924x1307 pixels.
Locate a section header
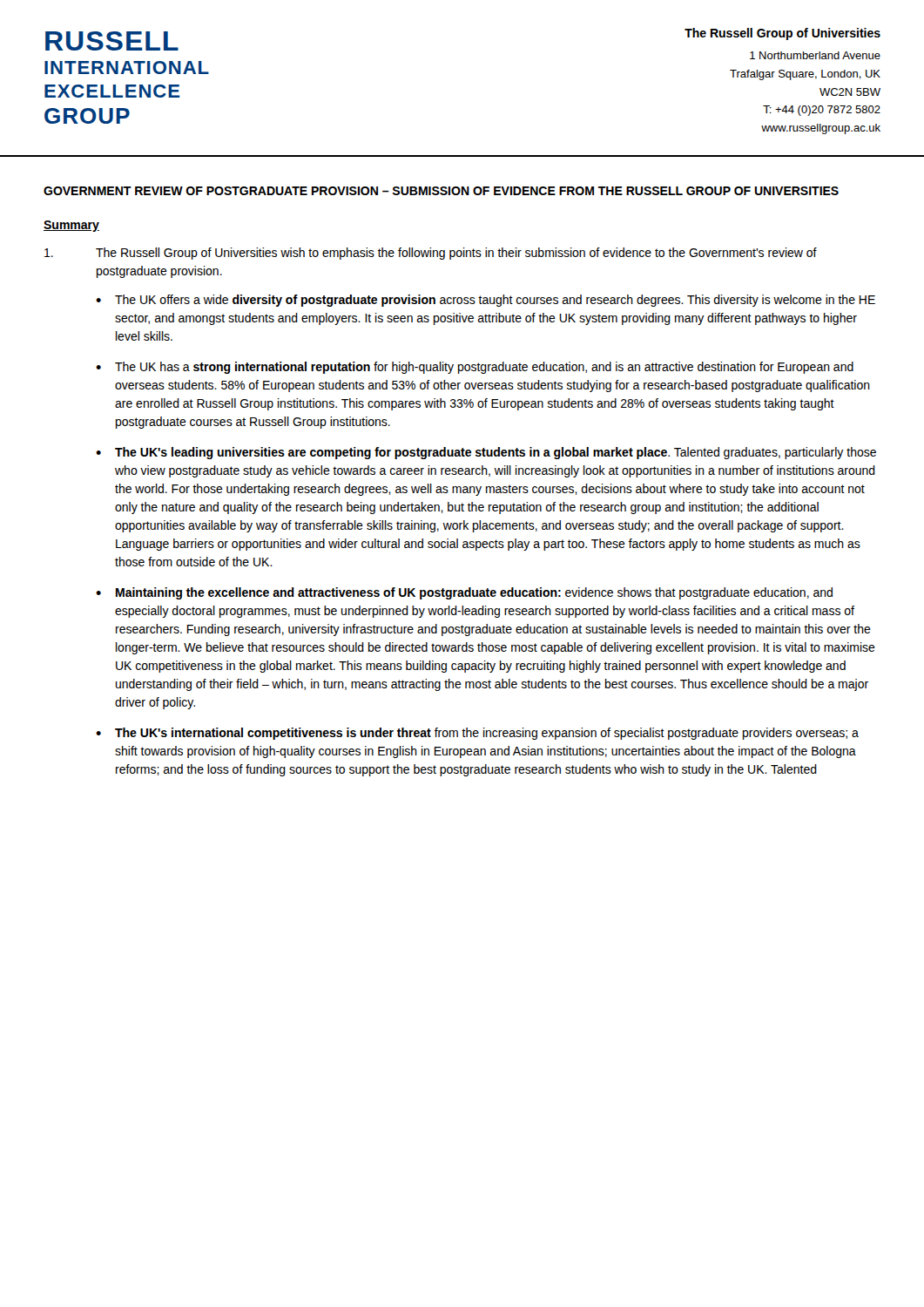click(71, 224)
